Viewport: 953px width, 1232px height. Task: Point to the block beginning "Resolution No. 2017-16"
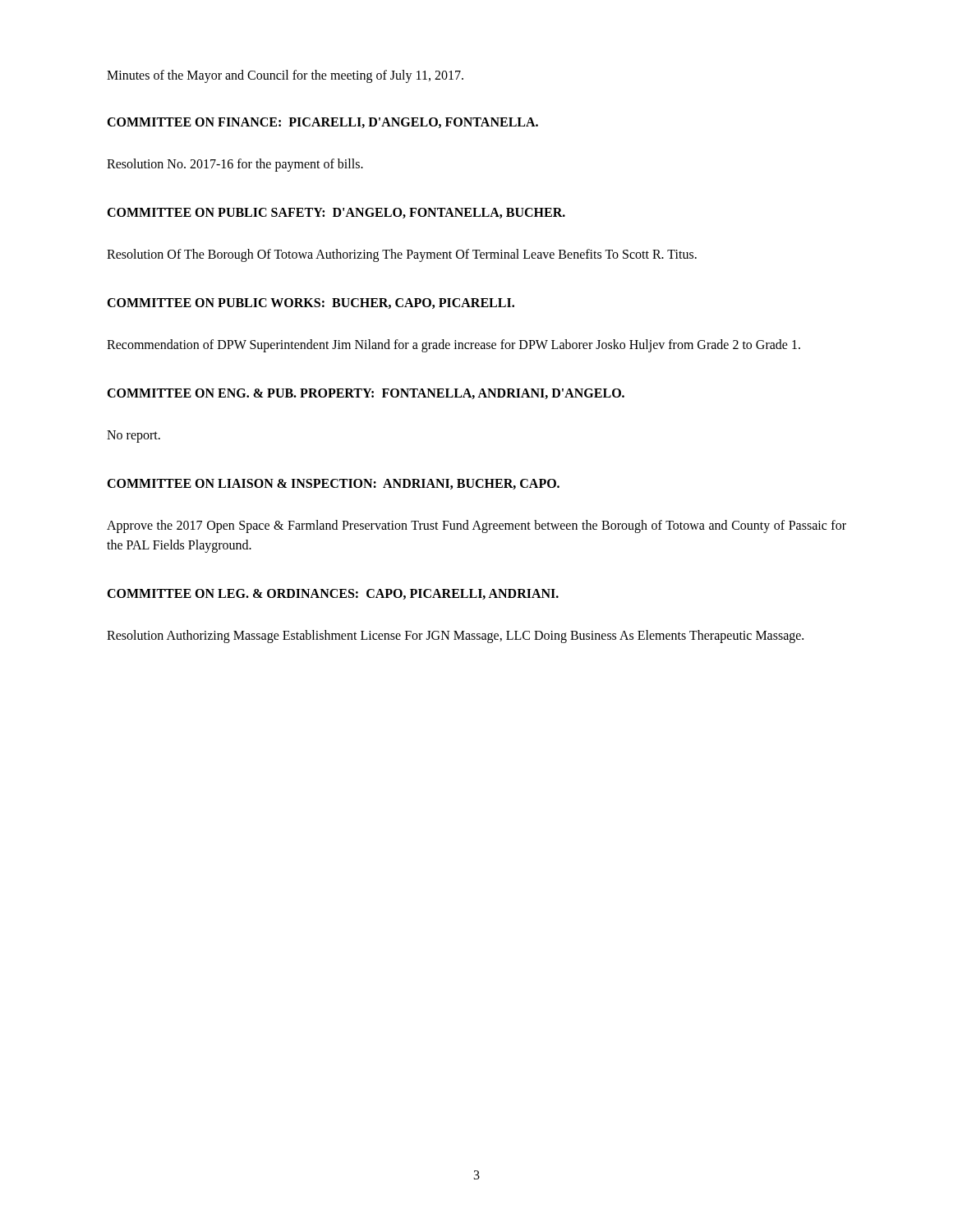(x=235, y=164)
